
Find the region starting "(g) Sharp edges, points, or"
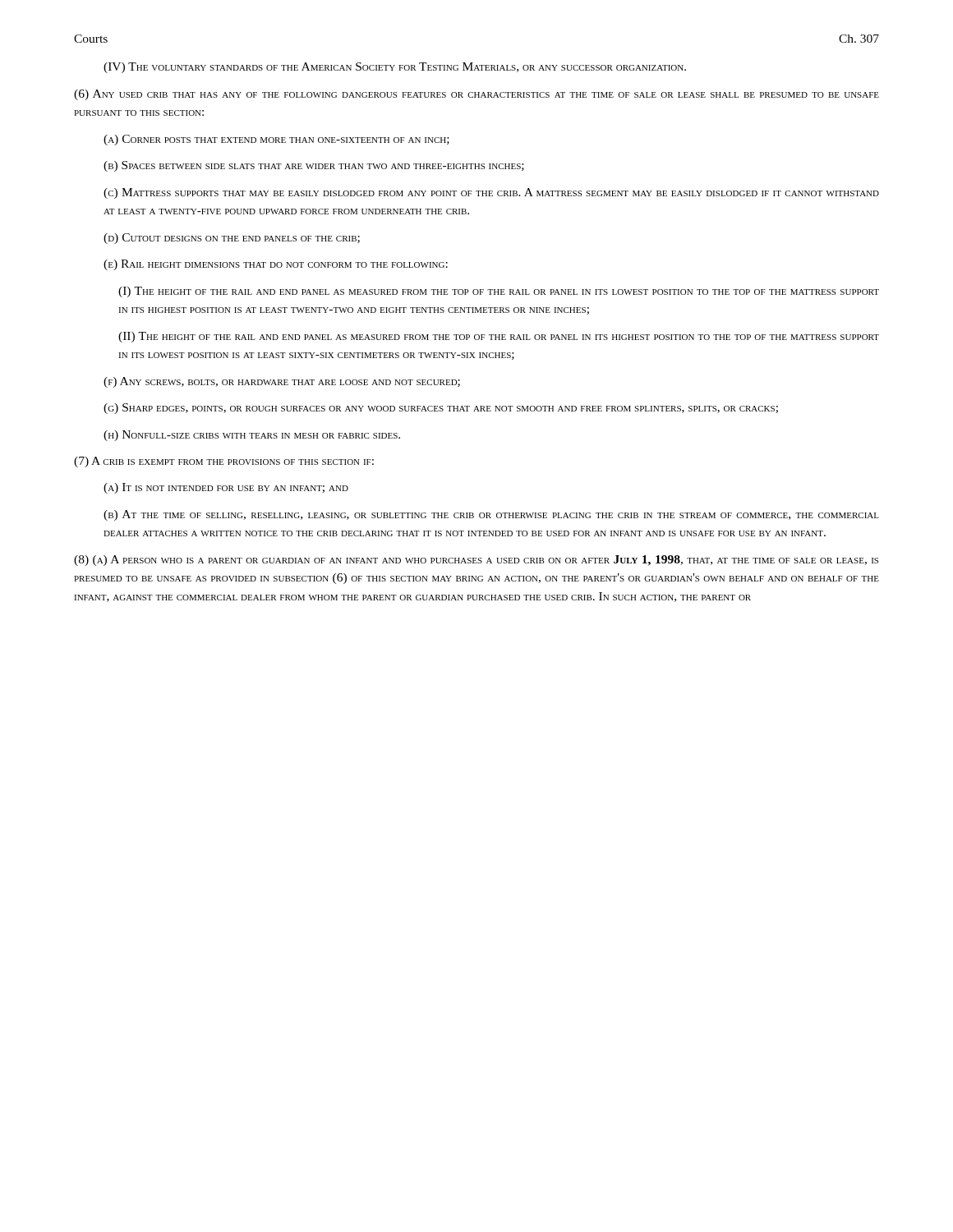pos(476,408)
